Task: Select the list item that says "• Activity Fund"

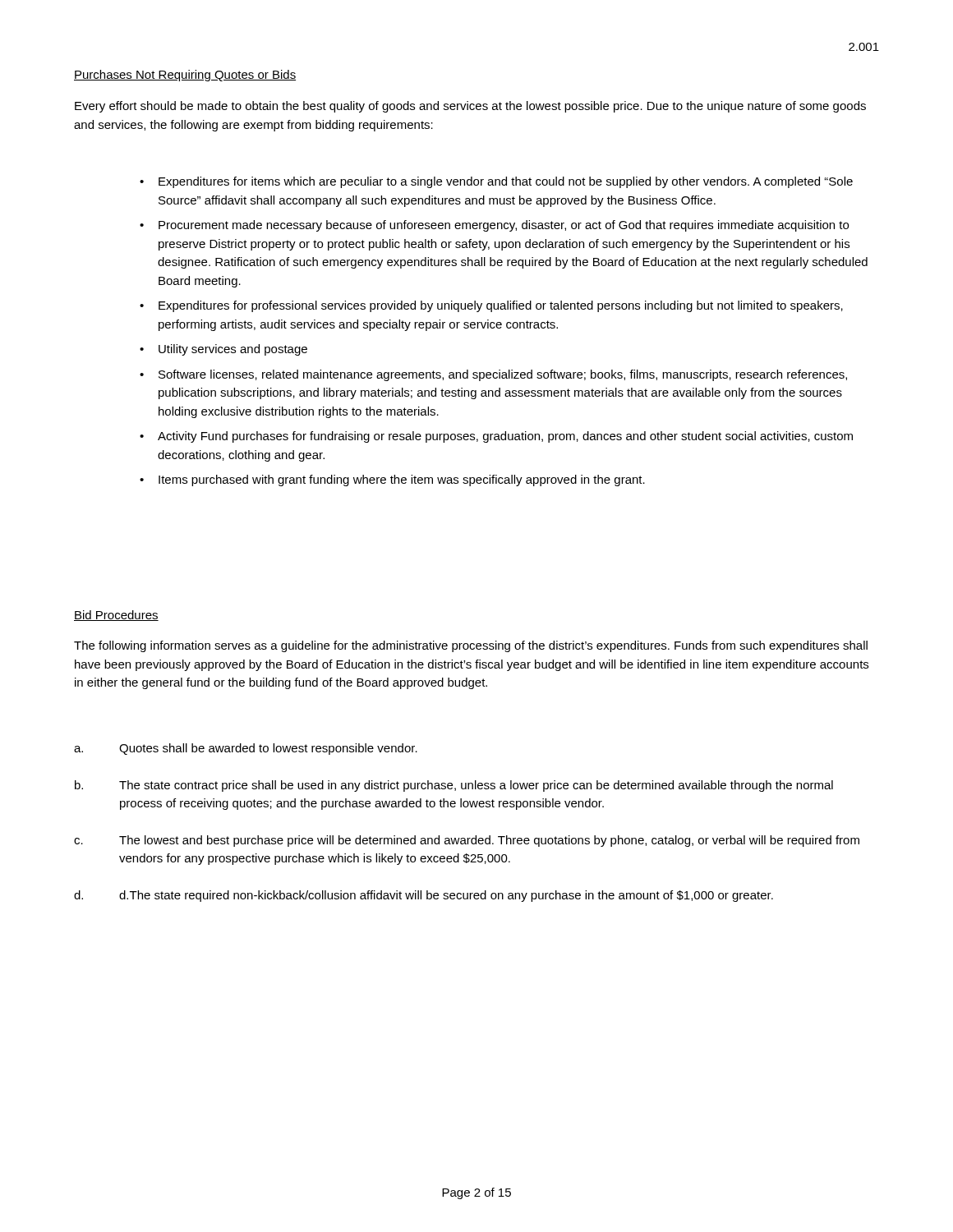Action: pyautogui.click(x=509, y=446)
